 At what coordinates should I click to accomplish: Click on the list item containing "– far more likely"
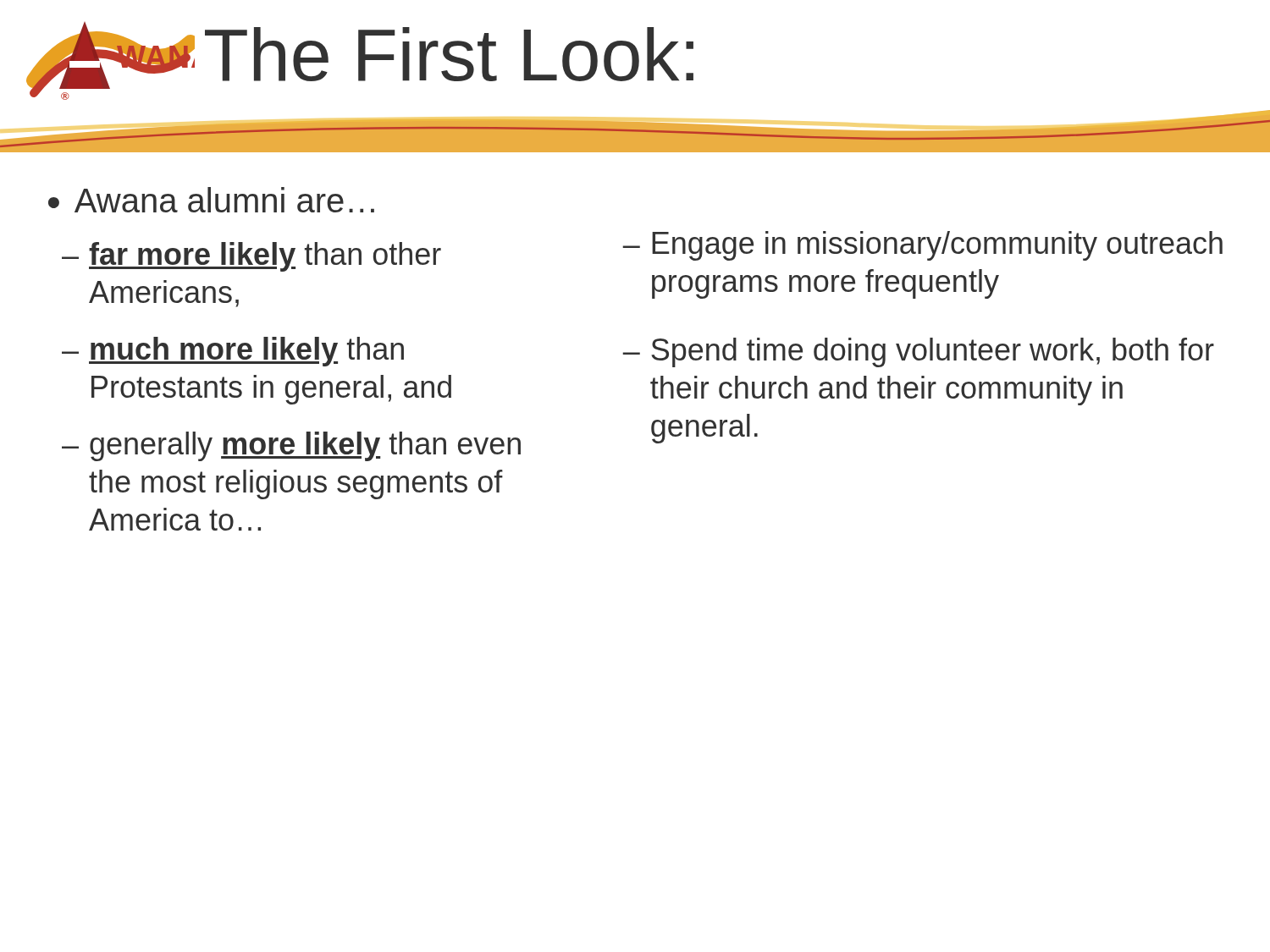308,273
